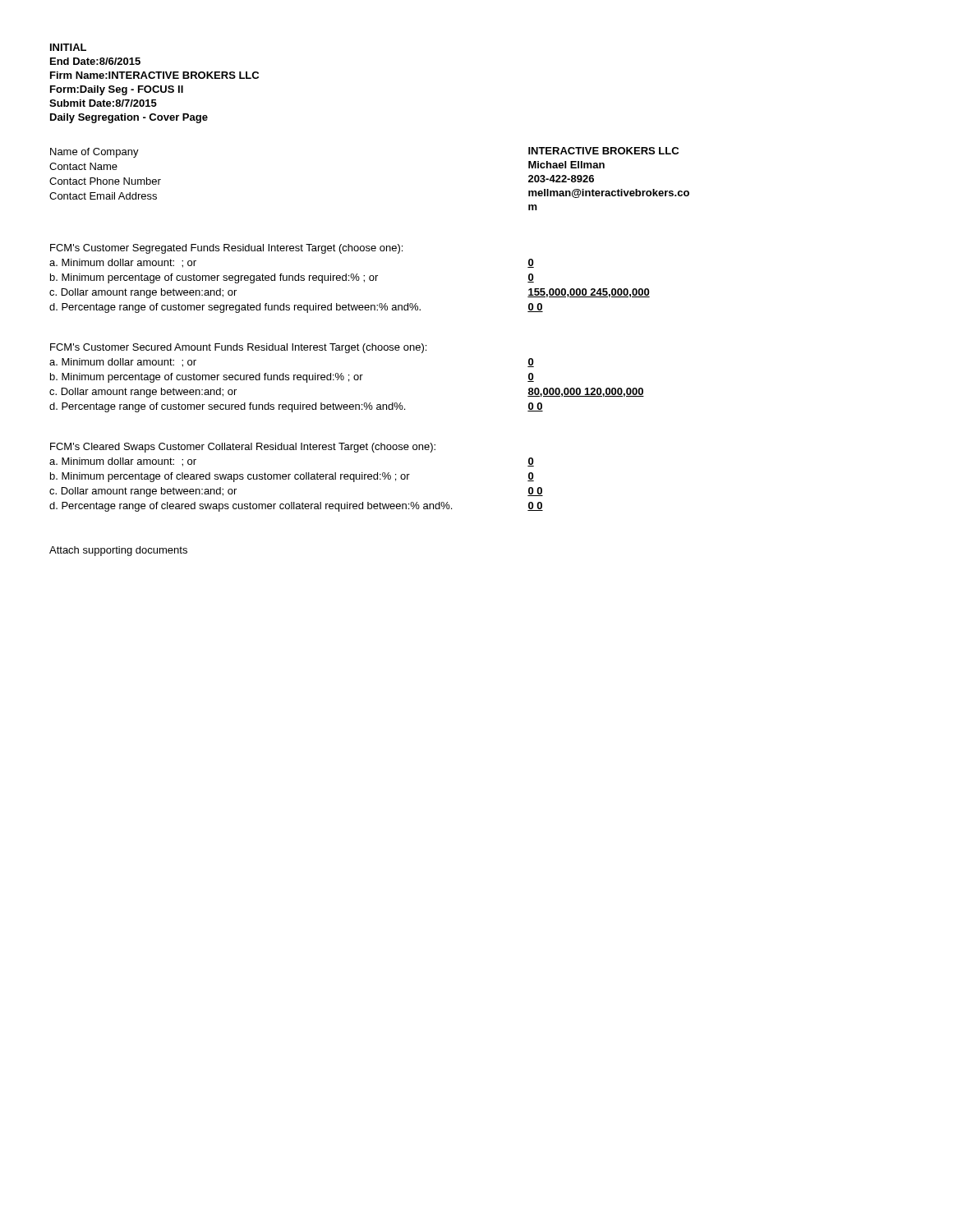The height and width of the screenshot is (1232, 953).
Task: Locate the text block starting "INITIAL End Date:8/6/2015 Firm Name:INTERACTIVE"
Action: pyautogui.click(x=68, y=47)
